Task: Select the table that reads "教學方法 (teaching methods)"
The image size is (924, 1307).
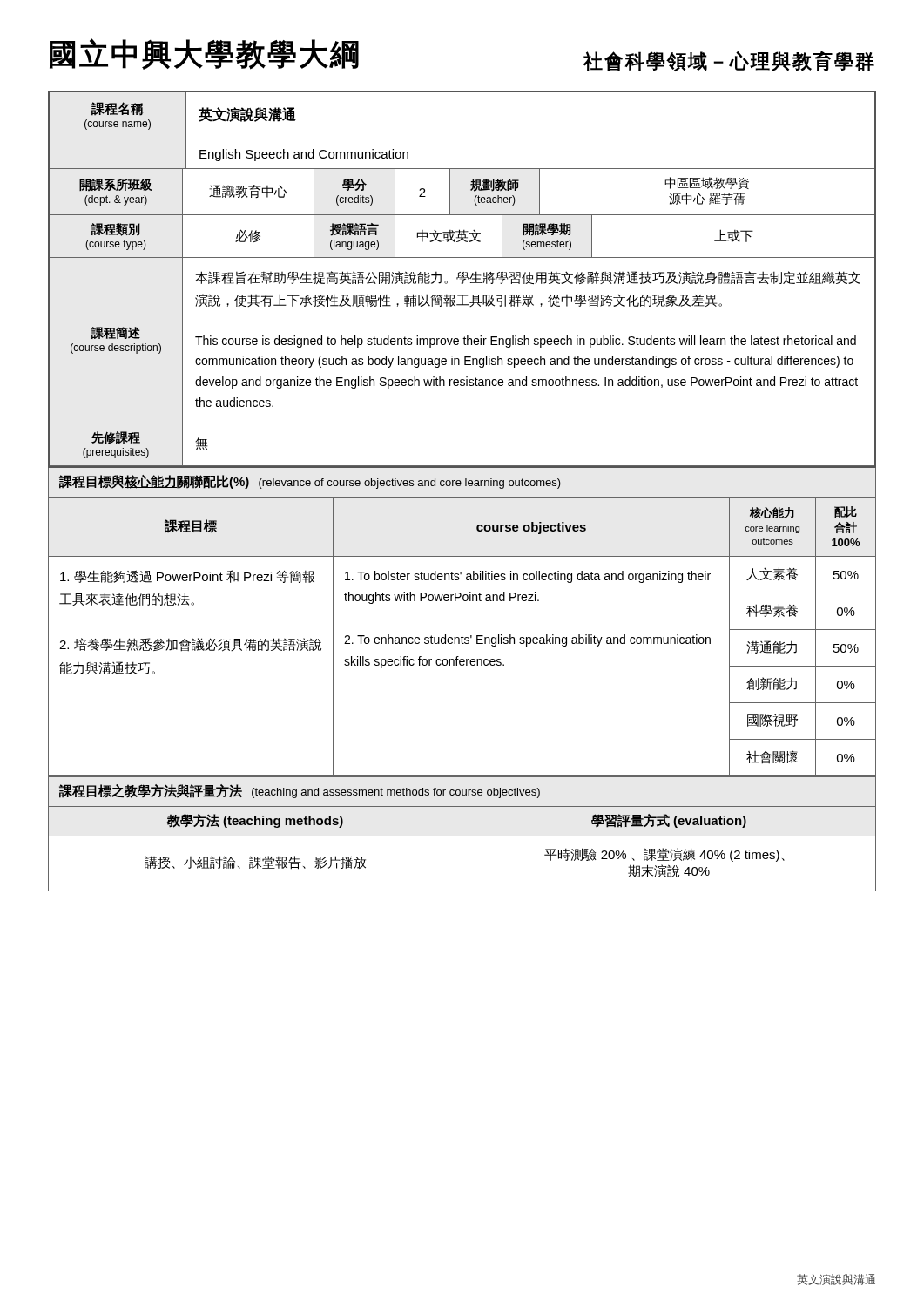Action: point(462,849)
